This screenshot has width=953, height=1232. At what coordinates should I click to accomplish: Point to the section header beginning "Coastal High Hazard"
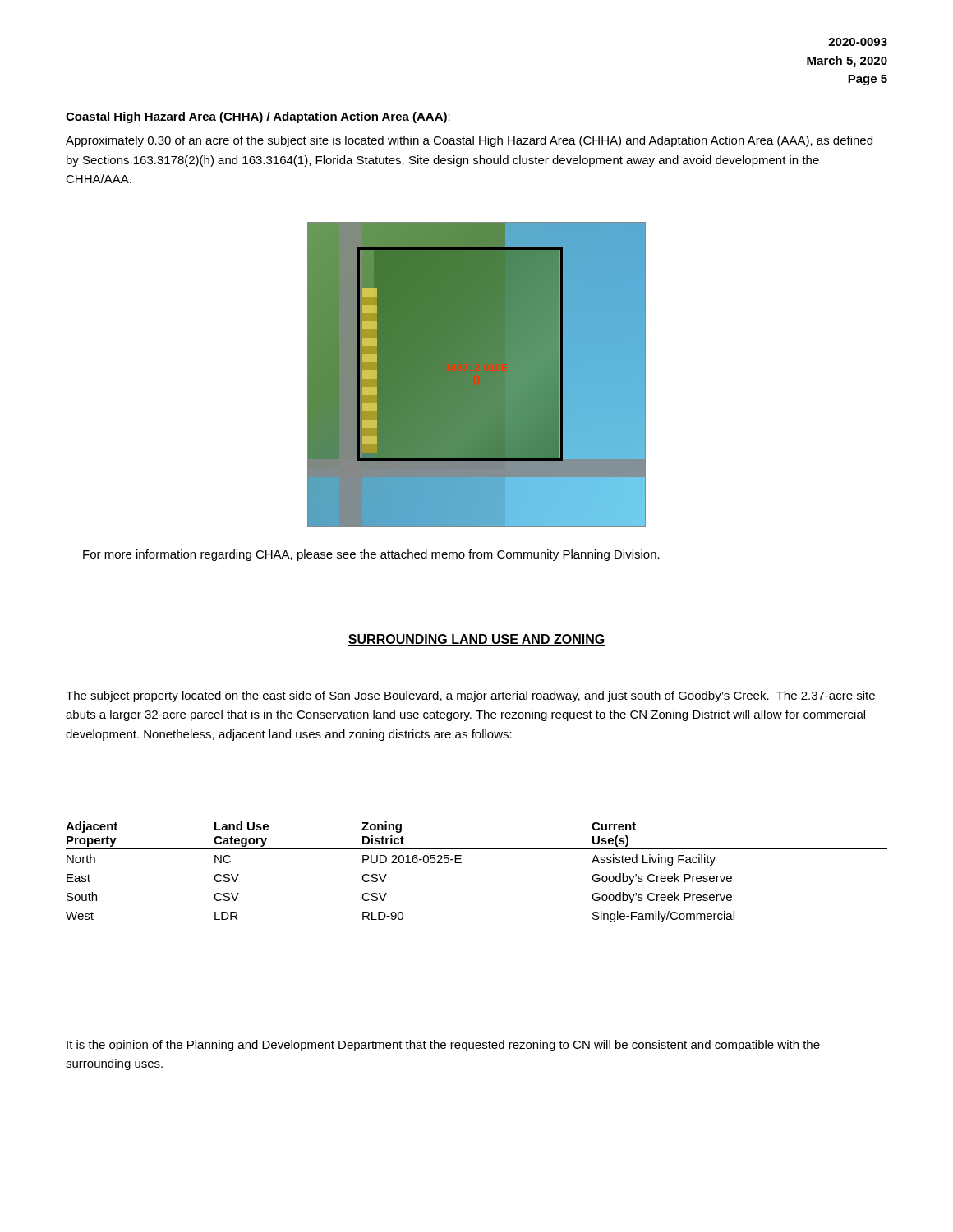click(476, 147)
